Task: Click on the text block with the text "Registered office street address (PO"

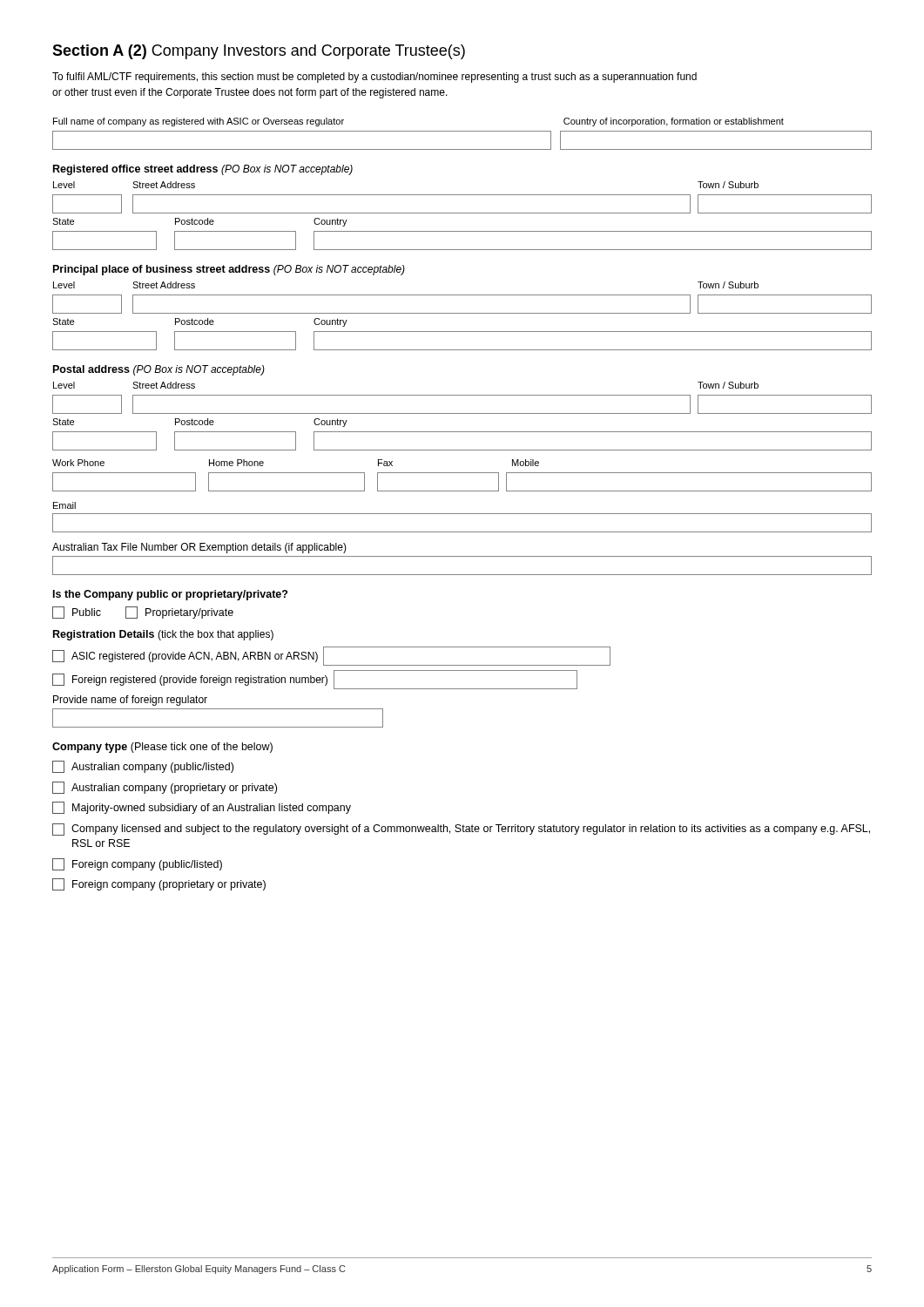Action: tap(203, 169)
